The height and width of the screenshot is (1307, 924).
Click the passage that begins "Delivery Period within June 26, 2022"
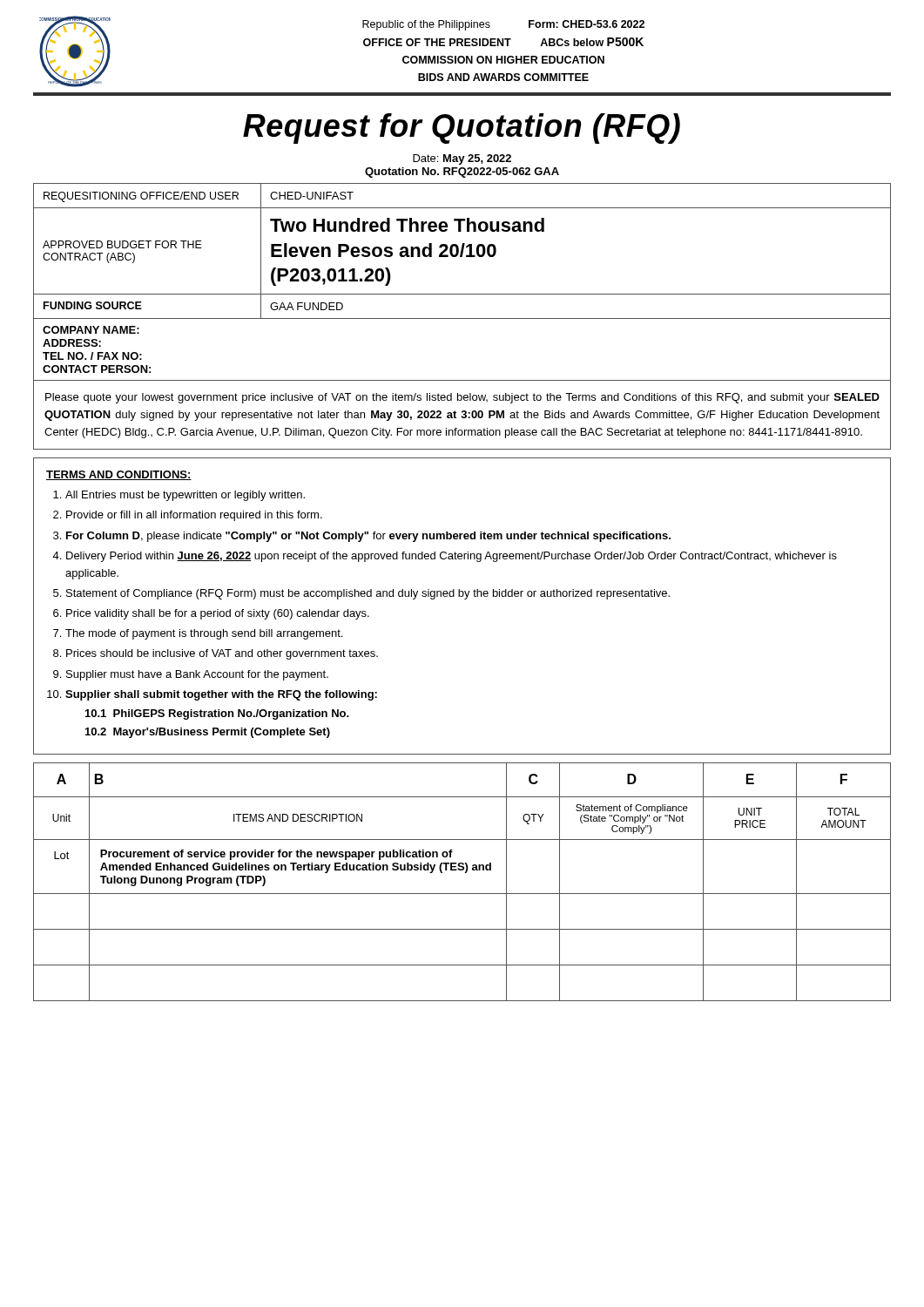point(451,564)
